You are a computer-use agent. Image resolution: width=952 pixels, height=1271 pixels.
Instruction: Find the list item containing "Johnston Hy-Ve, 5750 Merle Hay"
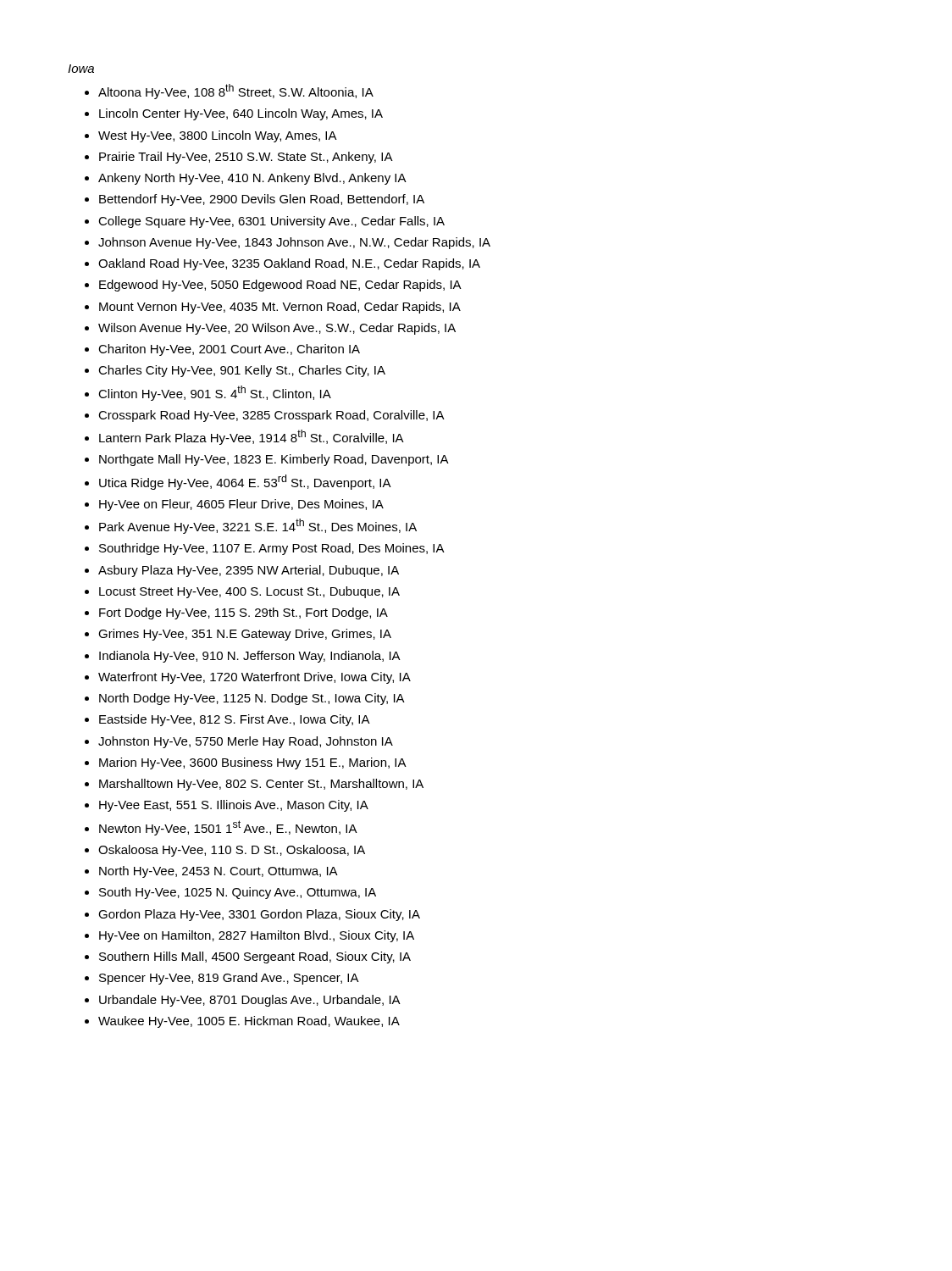pos(245,741)
